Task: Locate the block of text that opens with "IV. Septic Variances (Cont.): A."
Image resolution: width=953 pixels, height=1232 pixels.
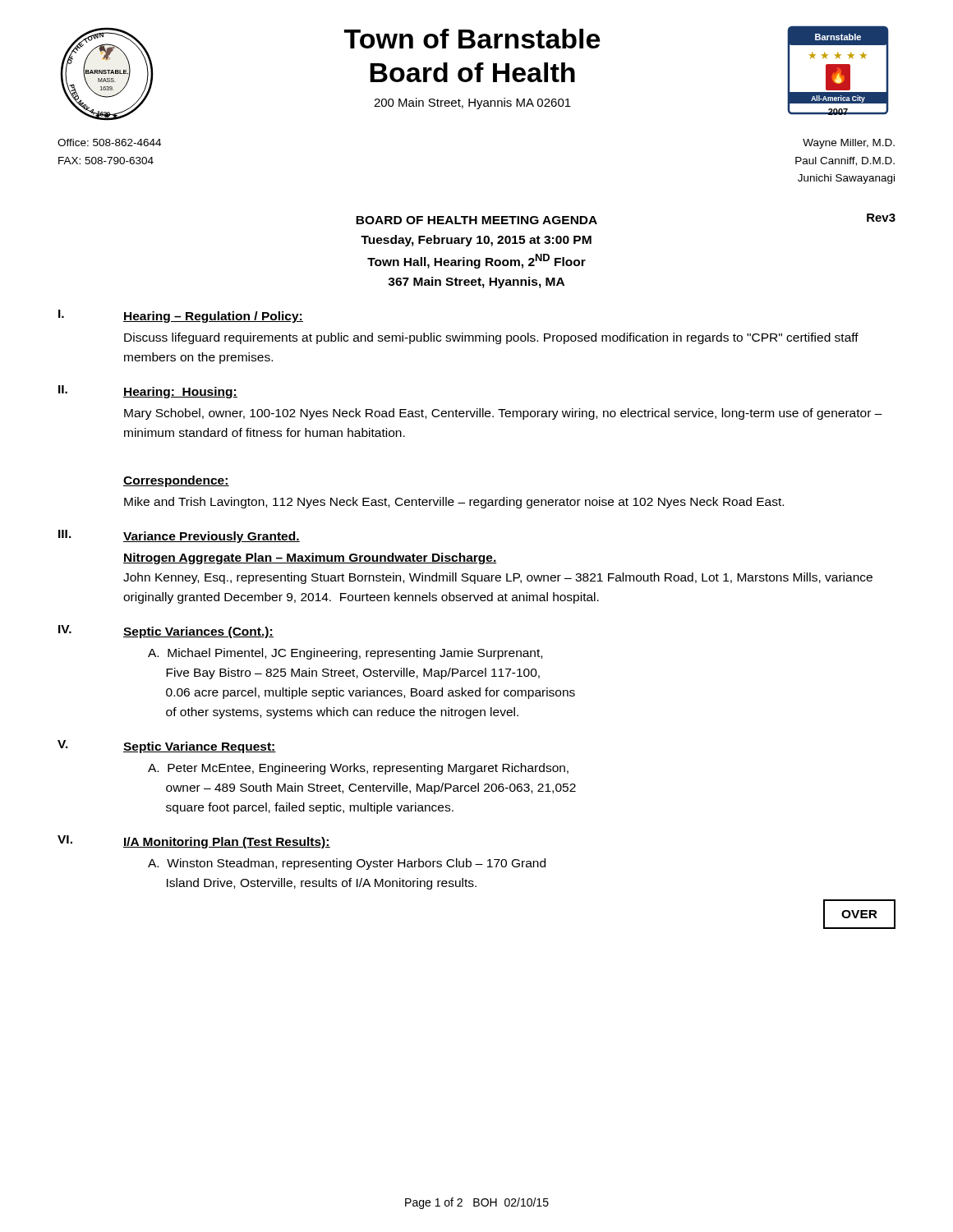Action: pyautogui.click(x=476, y=672)
